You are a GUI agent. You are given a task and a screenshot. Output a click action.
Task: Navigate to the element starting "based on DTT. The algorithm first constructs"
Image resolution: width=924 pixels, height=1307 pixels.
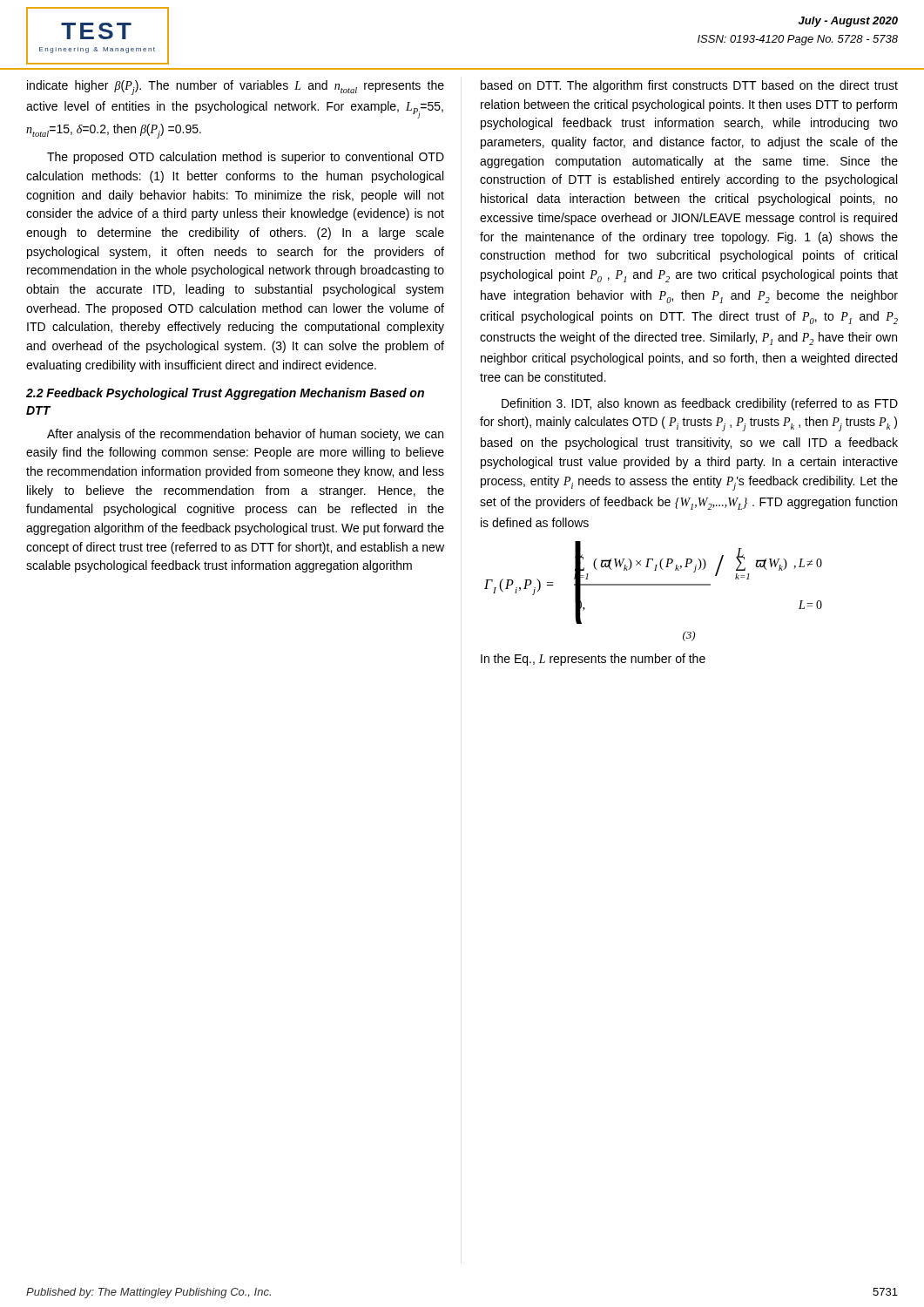click(x=689, y=305)
